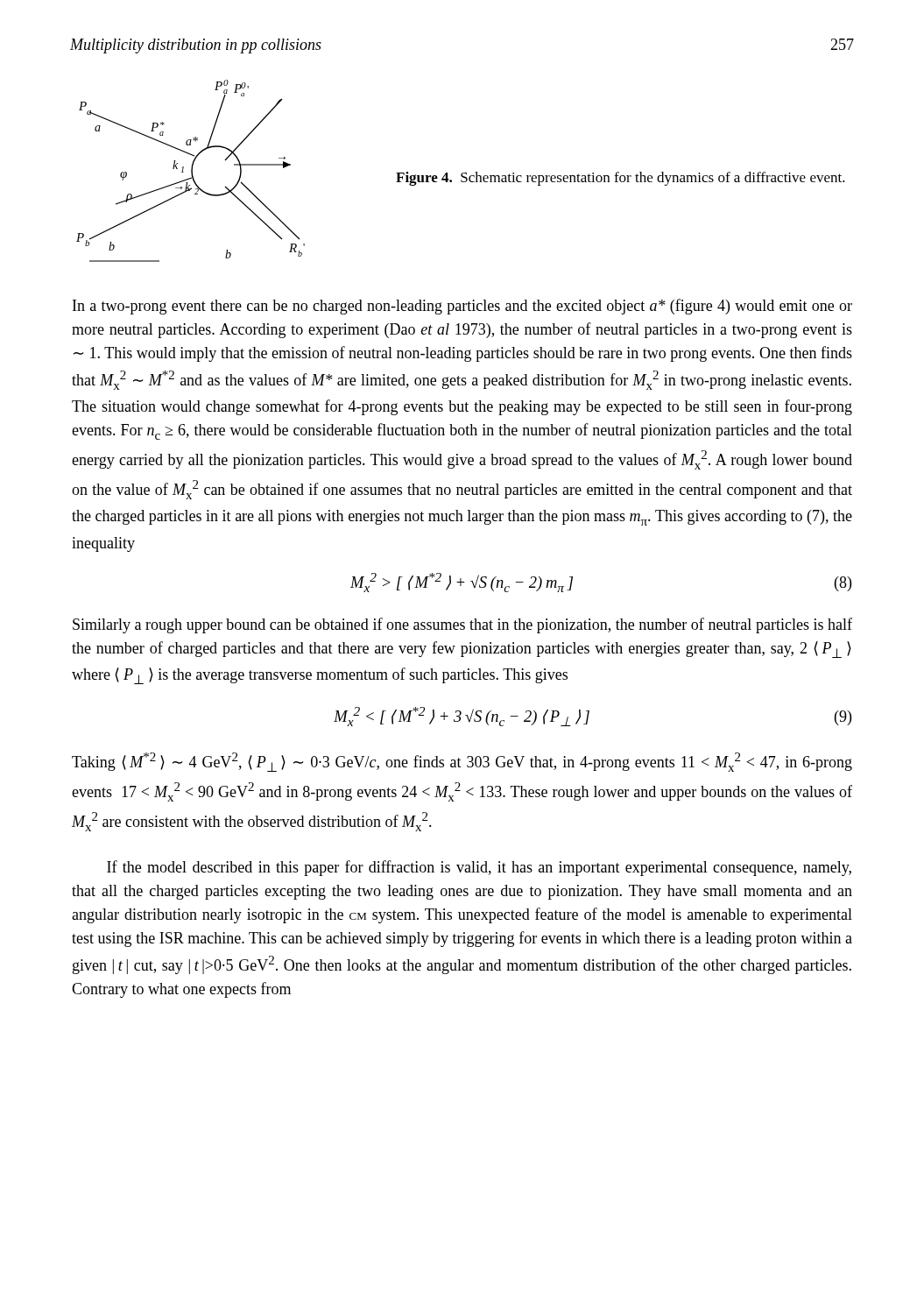Locate the text block that reads "Taking ⟨ M*2 ⟩ ∼ 4 GeV2,"
The height and width of the screenshot is (1314, 924).
click(x=462, y=792)
